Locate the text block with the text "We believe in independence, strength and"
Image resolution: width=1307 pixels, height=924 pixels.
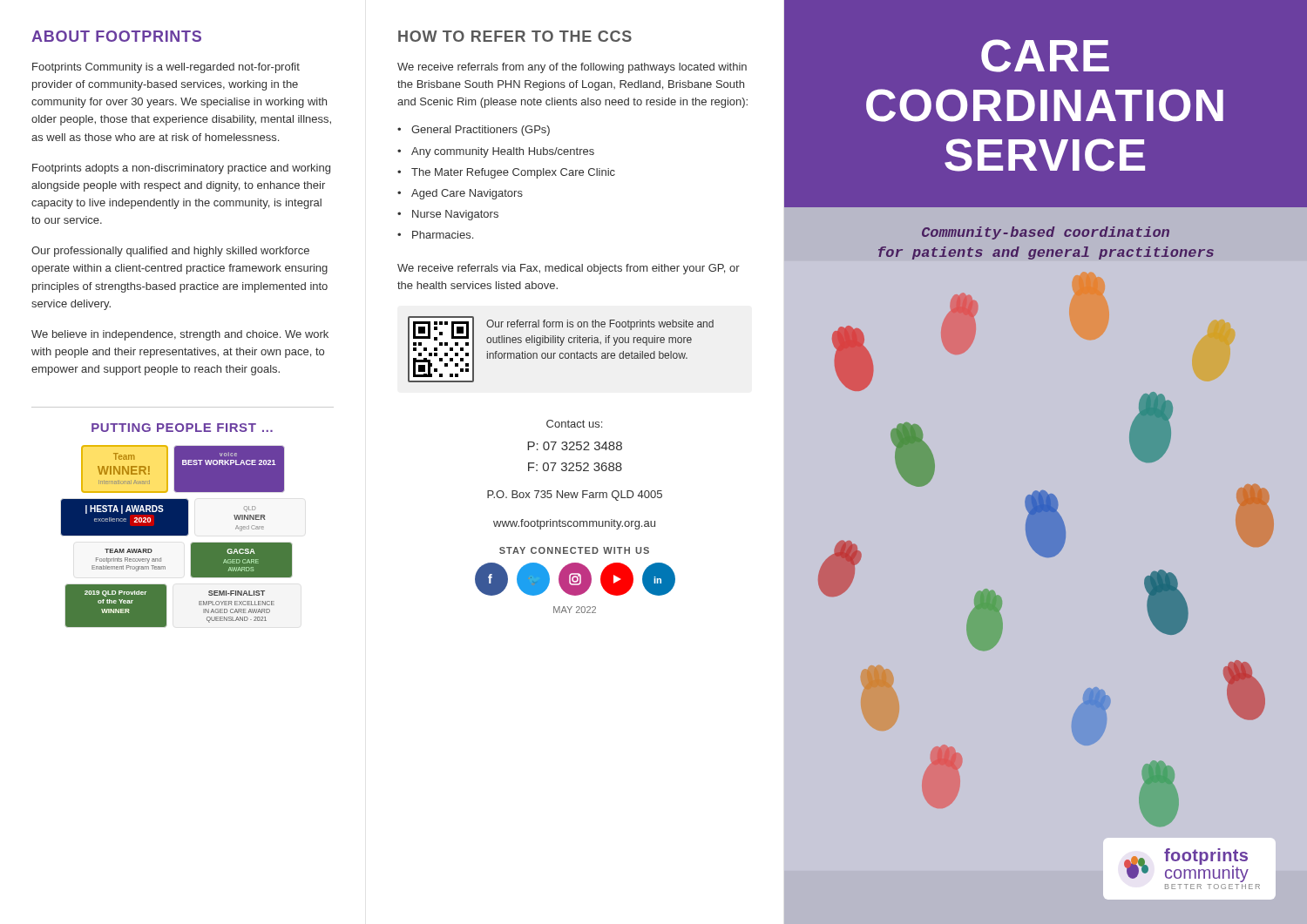click(180, 351)
